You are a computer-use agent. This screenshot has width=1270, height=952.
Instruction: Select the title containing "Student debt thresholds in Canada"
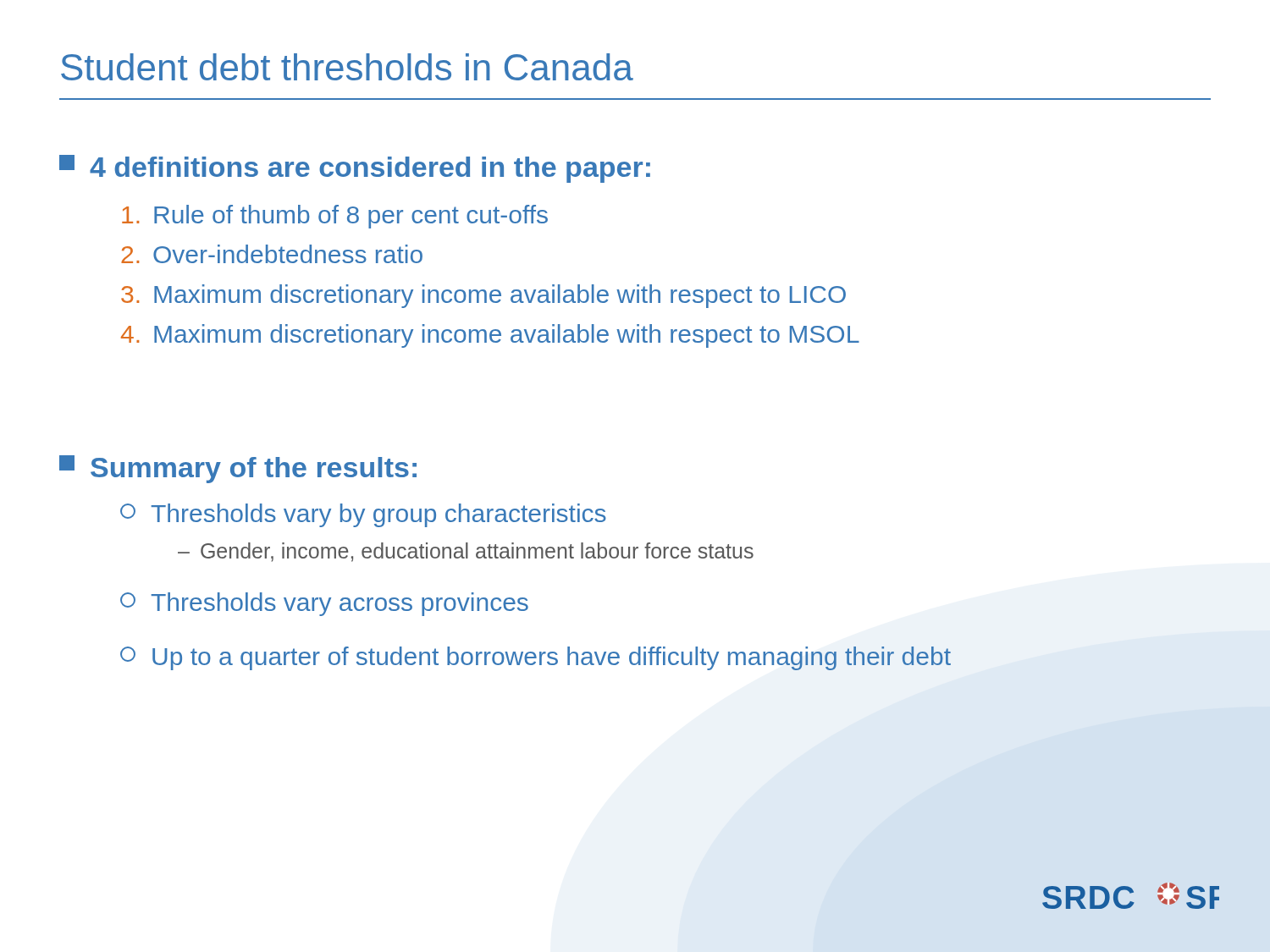tap(635, 73)
